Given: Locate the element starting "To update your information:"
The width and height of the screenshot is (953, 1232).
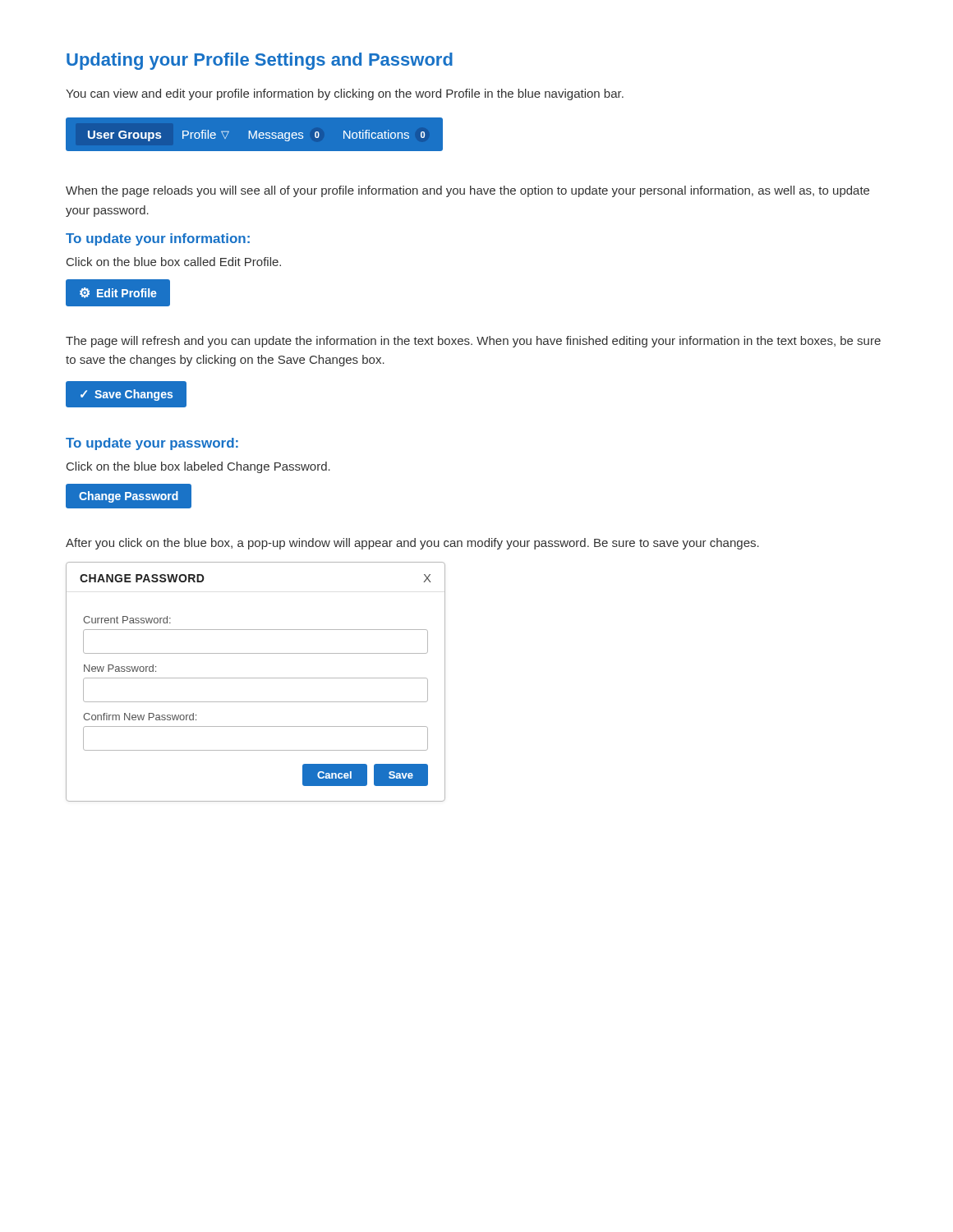Looking at the screenshot, I should [158, 238].
